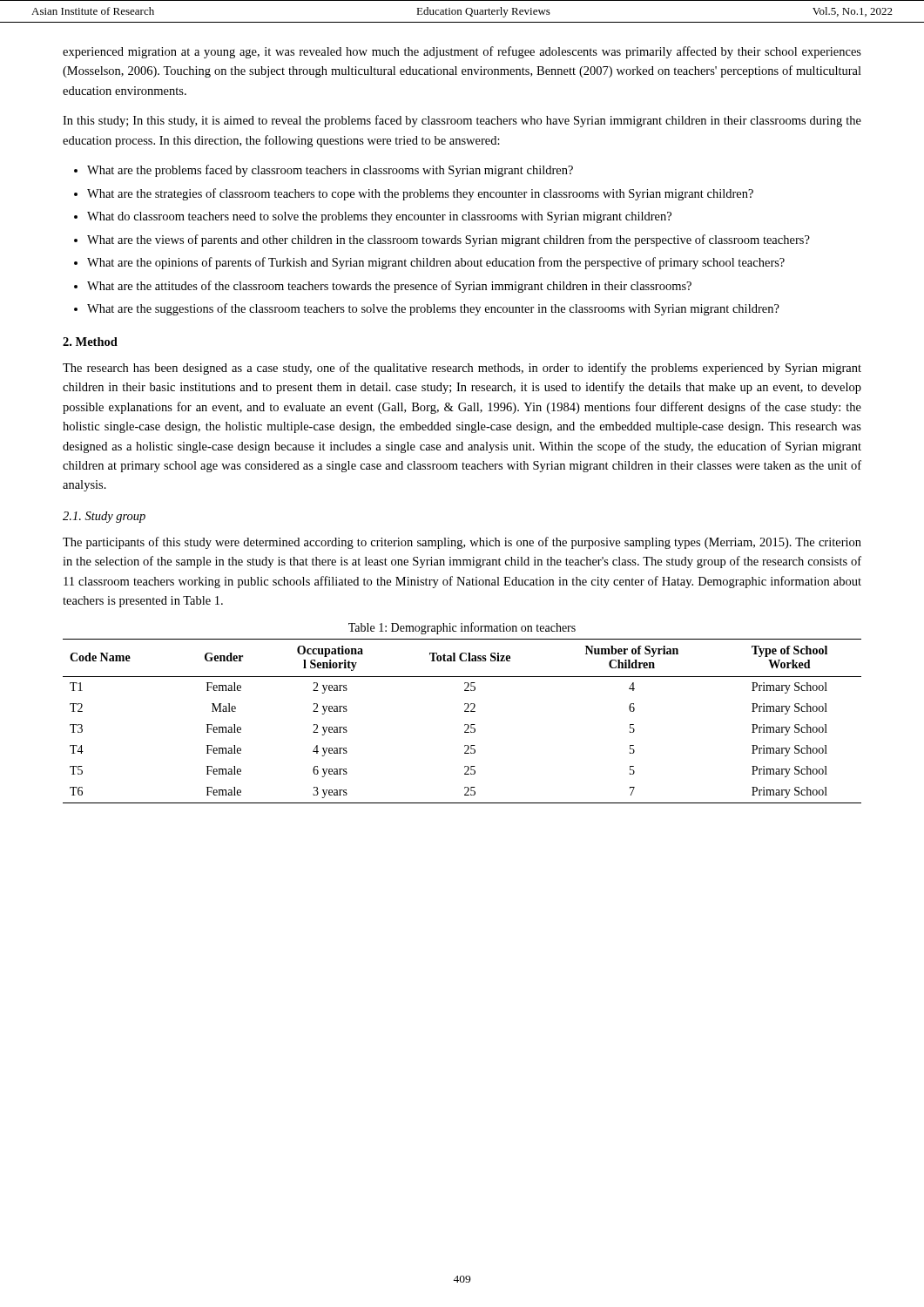Click the passage that begins "The participants of this study were determined according"
Image resolution: width=924 pixels, height=1307 pixels.
(462, 571)
